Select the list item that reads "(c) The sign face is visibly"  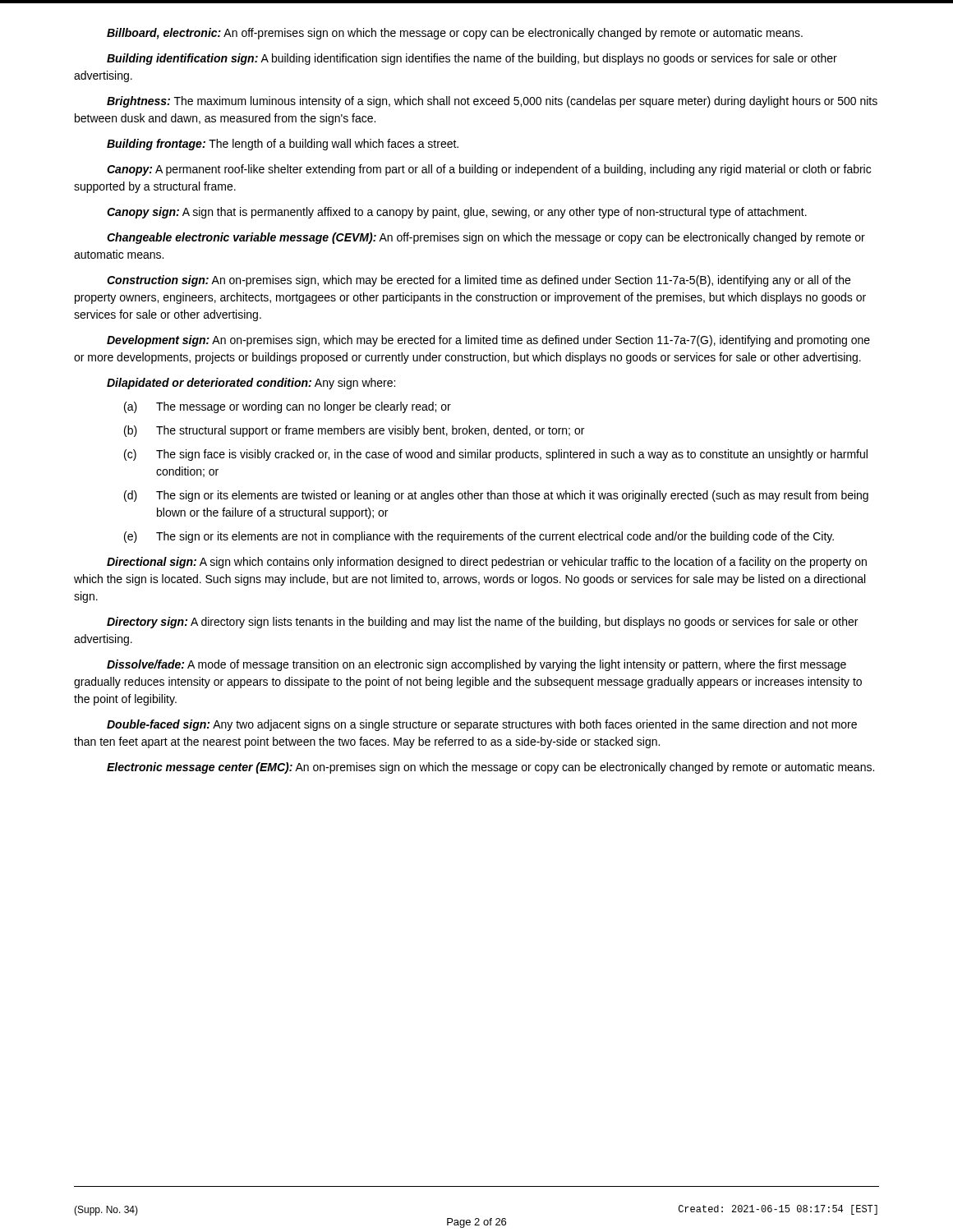click(x=501, y=463)
